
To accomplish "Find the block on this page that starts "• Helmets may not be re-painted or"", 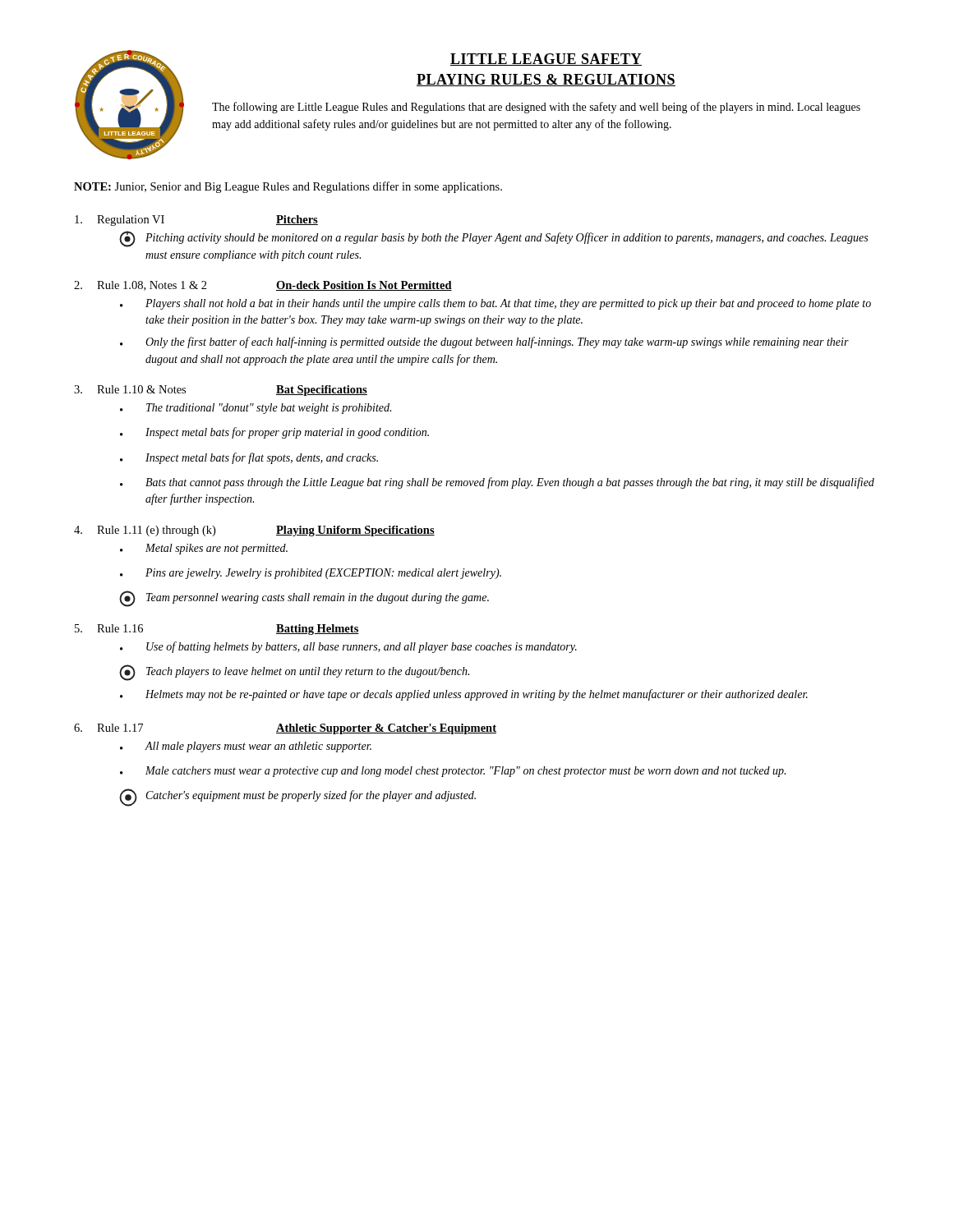I will click(500, 697).
